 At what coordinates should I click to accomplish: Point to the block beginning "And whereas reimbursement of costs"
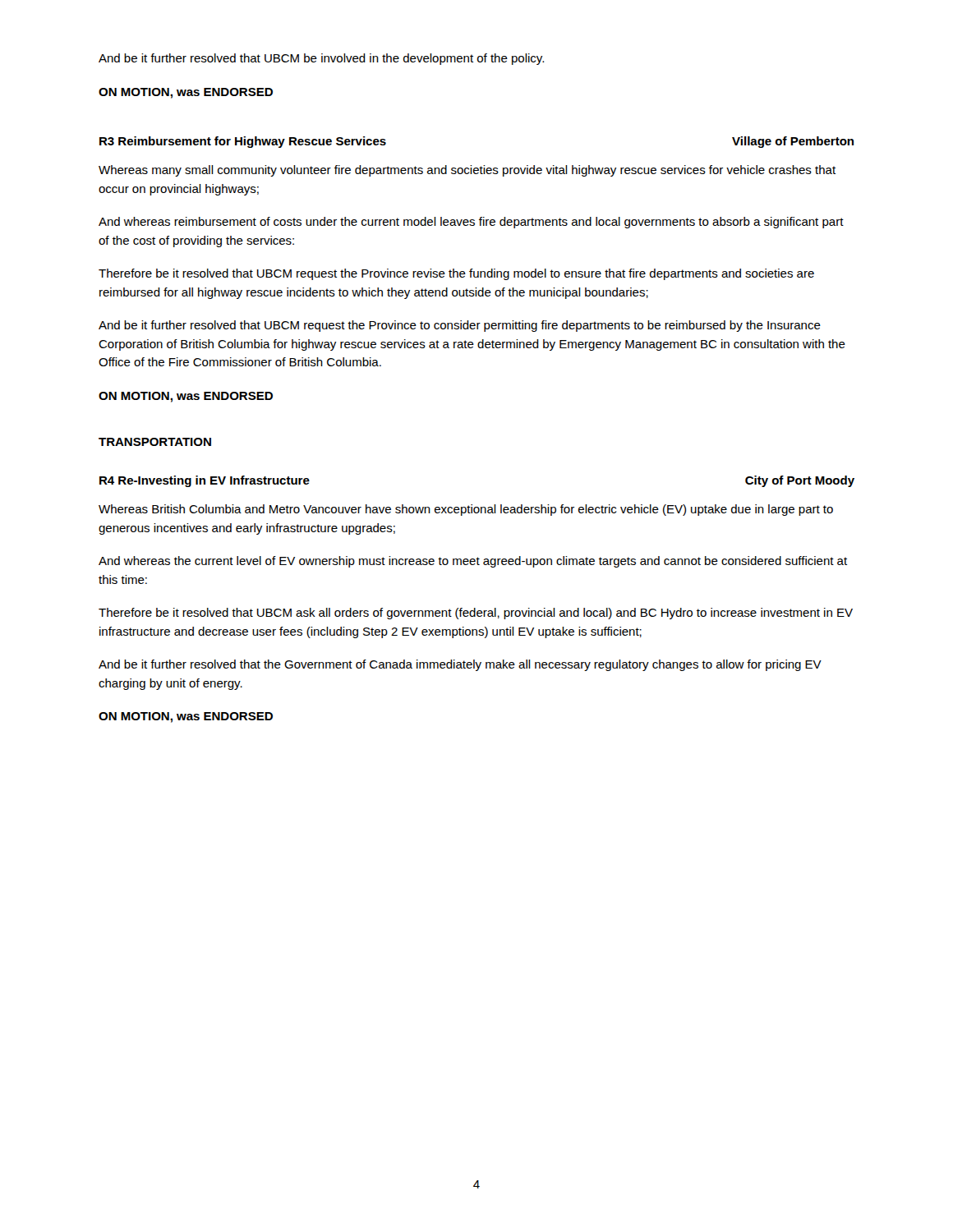click(471, 231)
